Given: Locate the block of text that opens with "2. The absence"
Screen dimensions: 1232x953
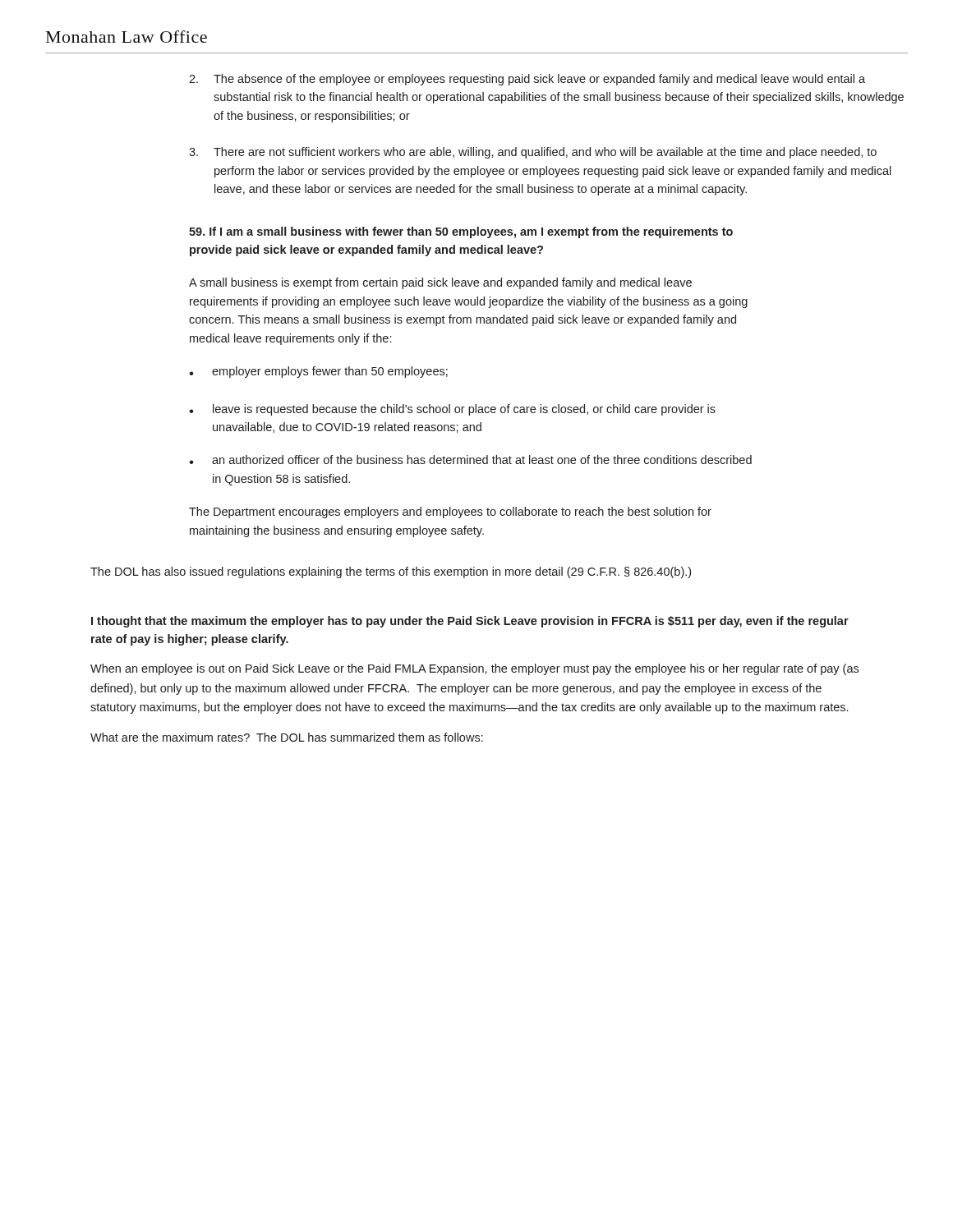Looking at the screenshot, I should click(548, 98).
